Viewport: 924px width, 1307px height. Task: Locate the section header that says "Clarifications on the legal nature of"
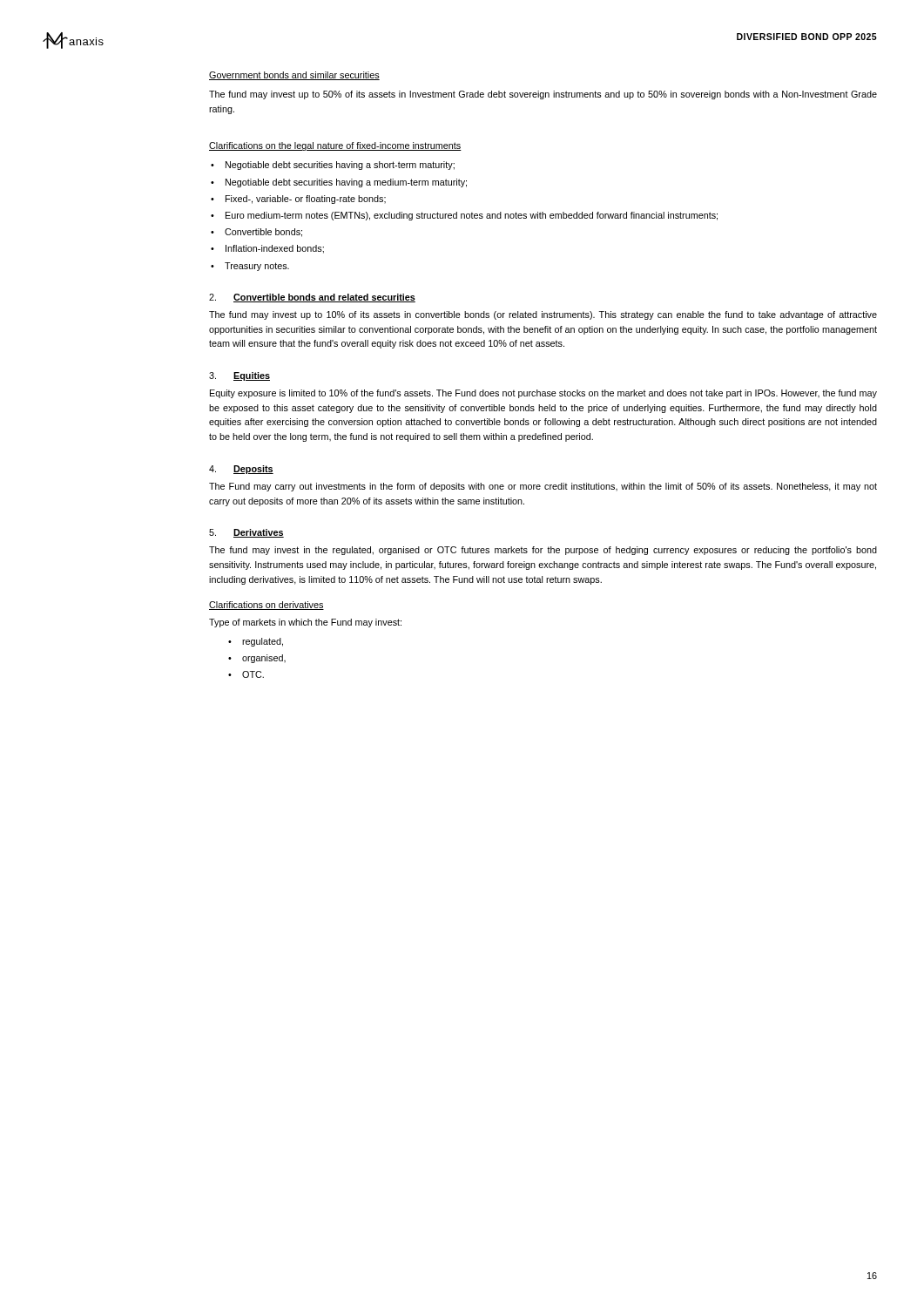point(335,146)
